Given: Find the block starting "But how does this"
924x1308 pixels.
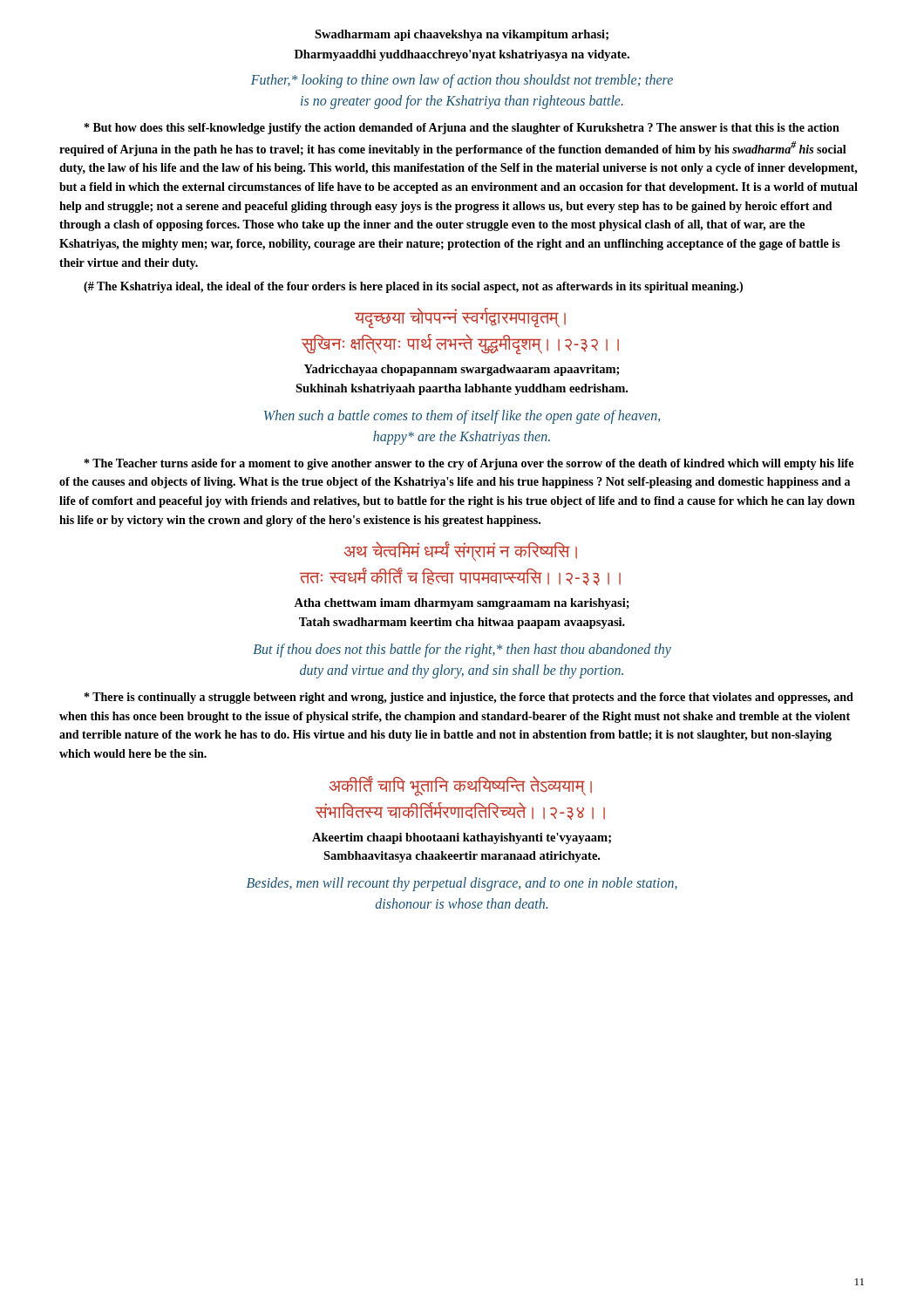Looking at the screenshot, I should pos(458,195).
